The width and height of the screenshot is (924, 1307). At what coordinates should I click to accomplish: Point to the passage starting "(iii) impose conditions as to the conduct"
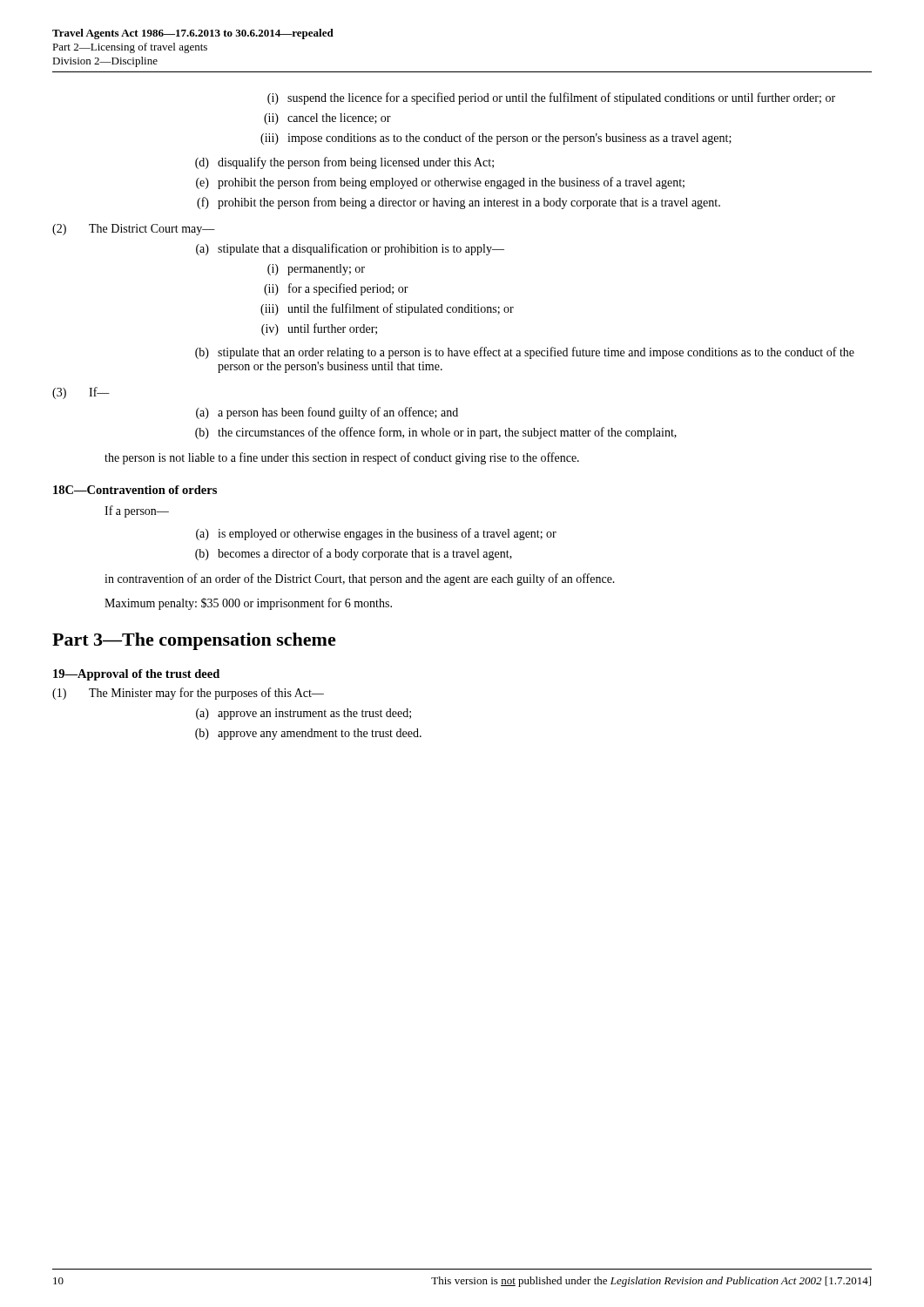(549, 139)
